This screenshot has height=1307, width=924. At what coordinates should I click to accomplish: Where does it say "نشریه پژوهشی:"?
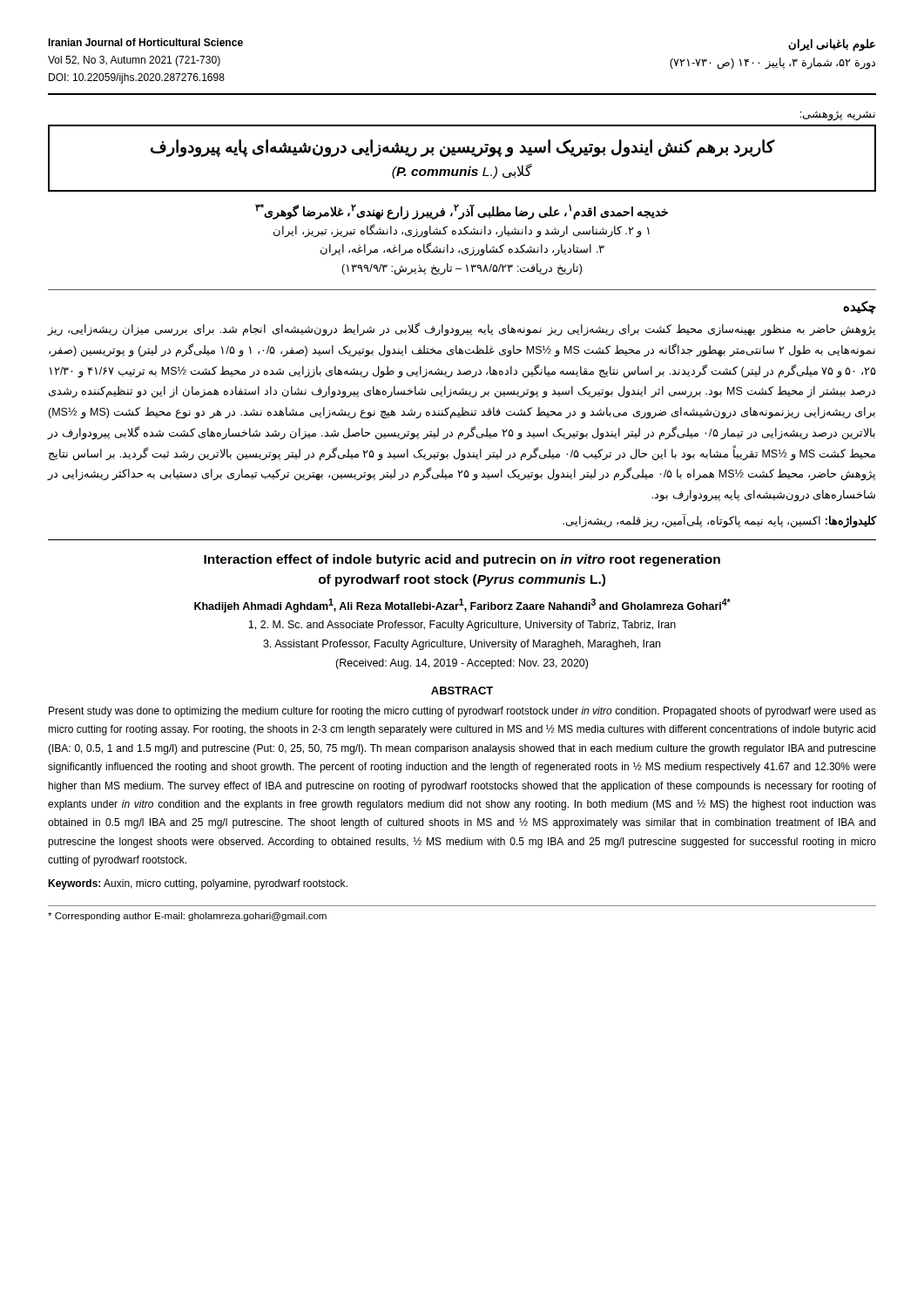coord(838,114)
